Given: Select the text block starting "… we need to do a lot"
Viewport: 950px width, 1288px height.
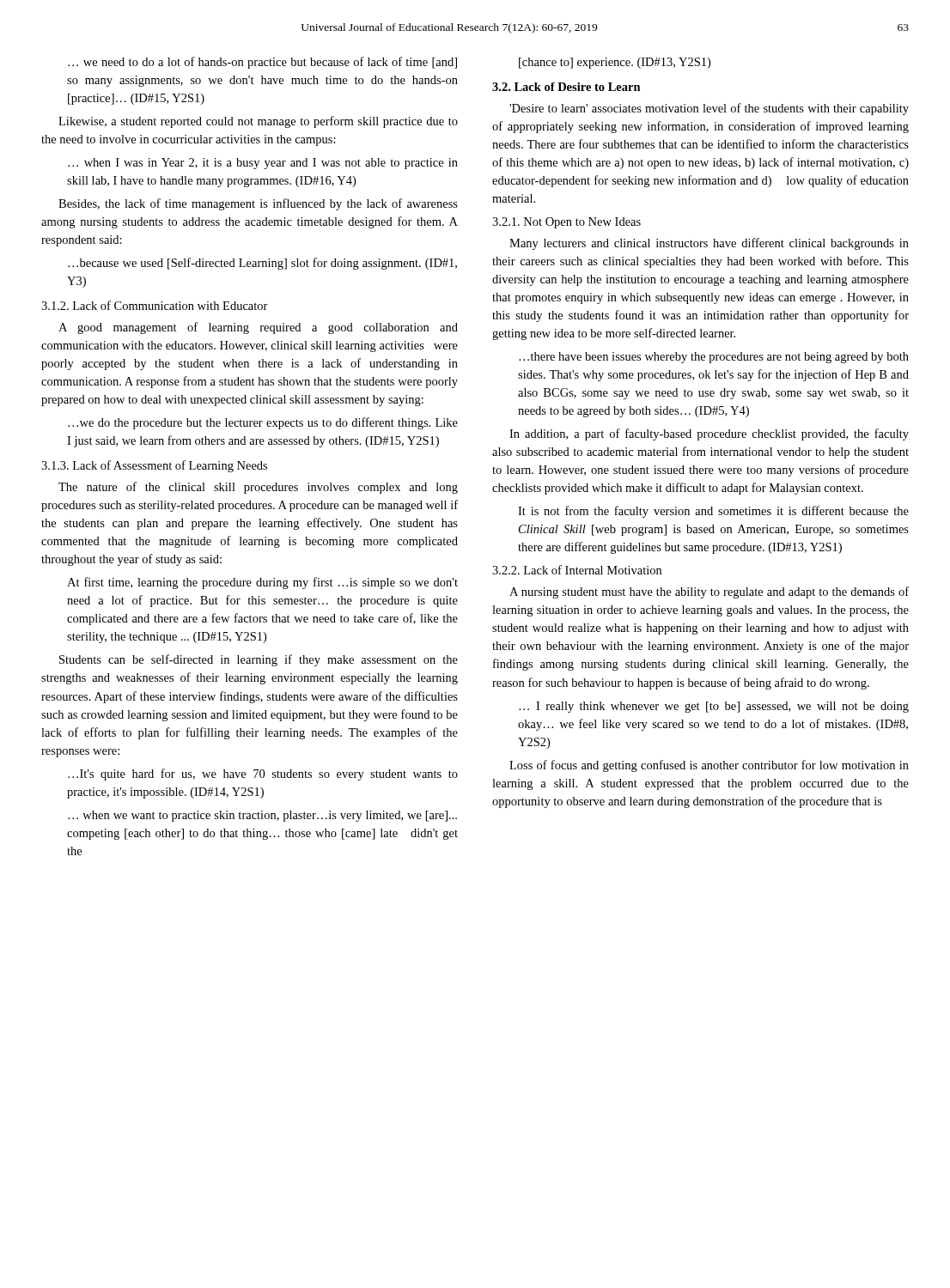Looking at the screenshot, I should click(x=262, y=80).
